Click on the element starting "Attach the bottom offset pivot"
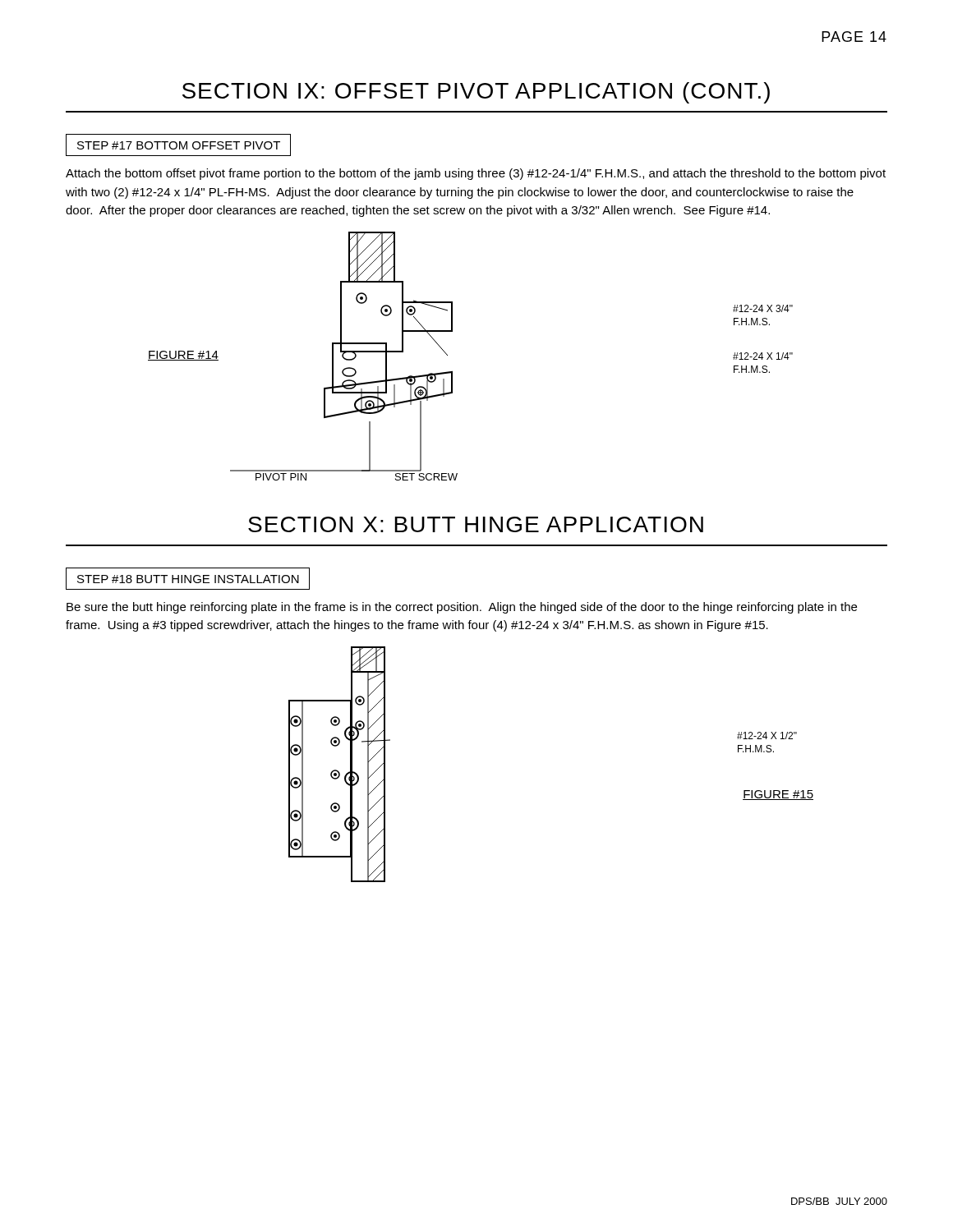The image size is (953, 1232). click(476, 191)
